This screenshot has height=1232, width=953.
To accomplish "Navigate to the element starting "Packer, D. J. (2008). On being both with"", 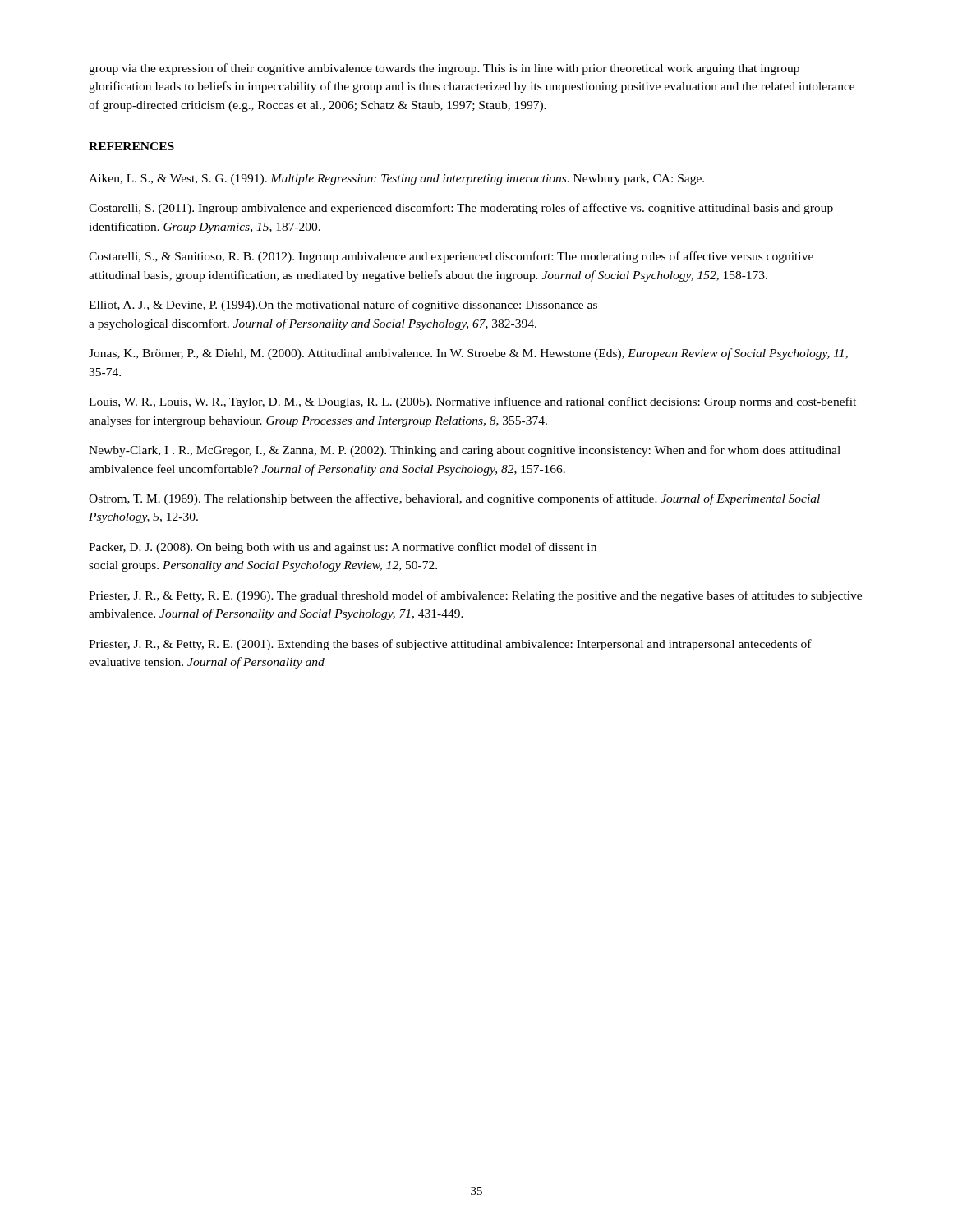I will click(343, 556).
